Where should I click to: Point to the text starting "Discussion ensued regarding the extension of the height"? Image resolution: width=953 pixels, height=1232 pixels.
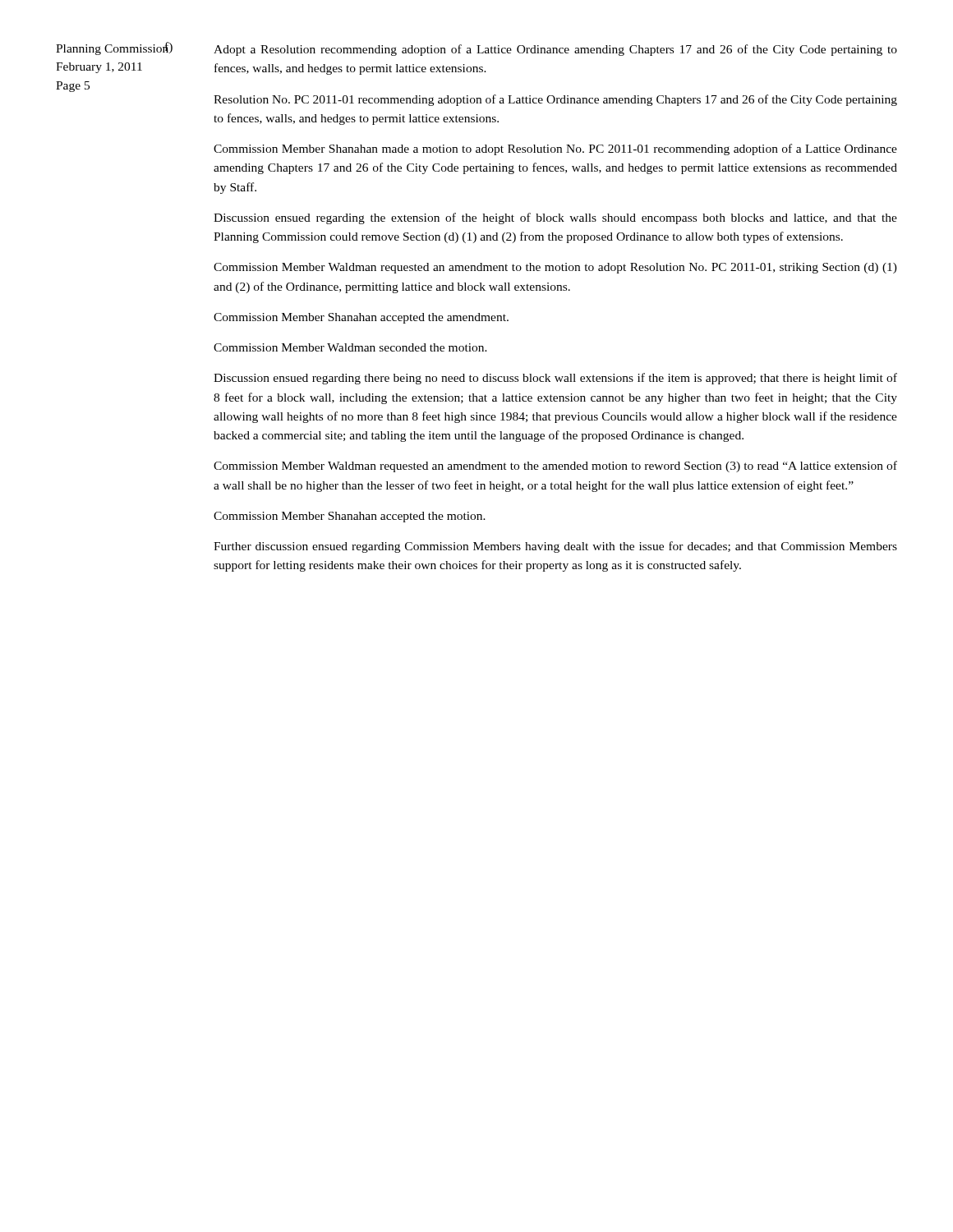pos(555,227)
